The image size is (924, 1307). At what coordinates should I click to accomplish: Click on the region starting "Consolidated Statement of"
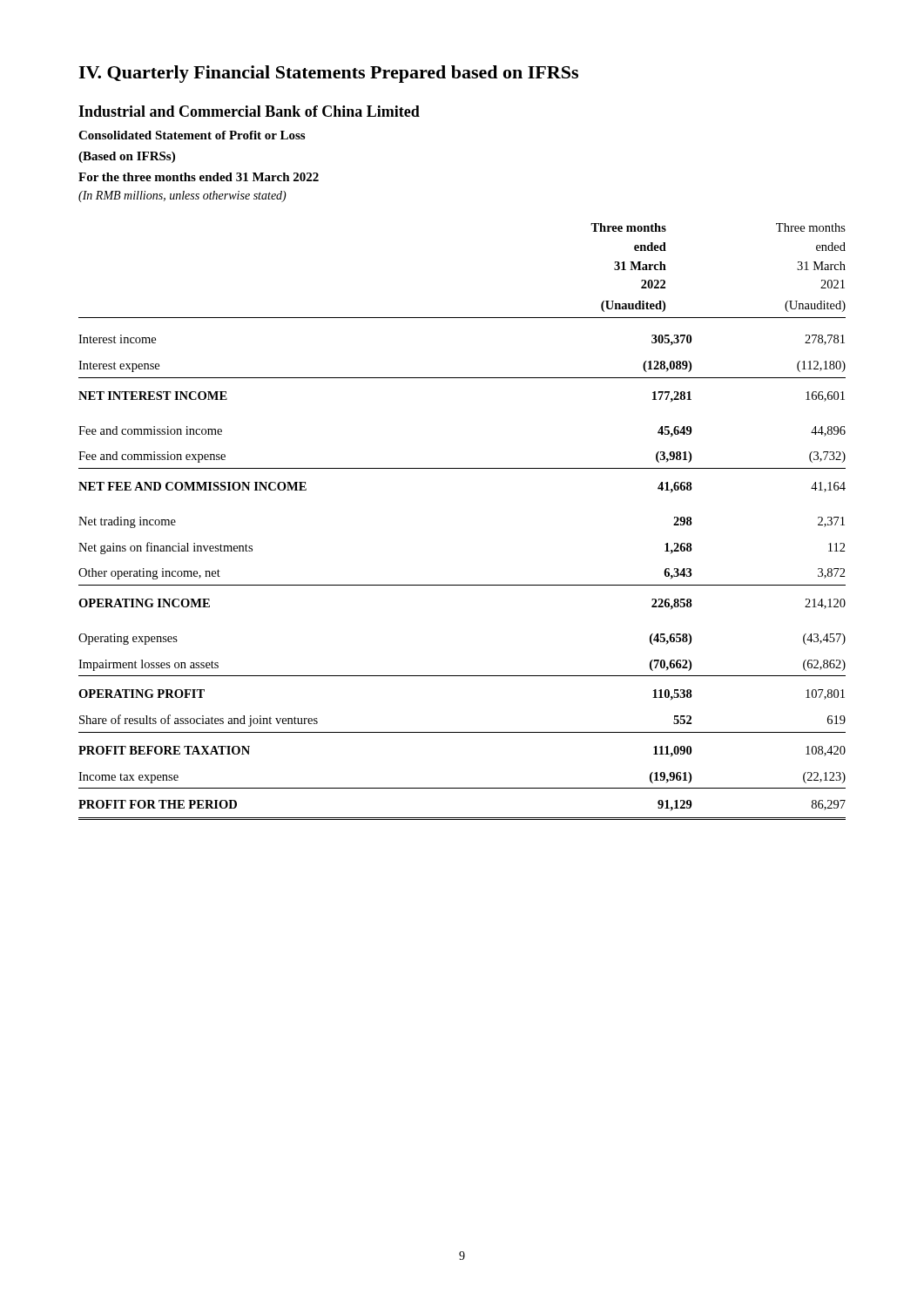(x=192, y=135)
